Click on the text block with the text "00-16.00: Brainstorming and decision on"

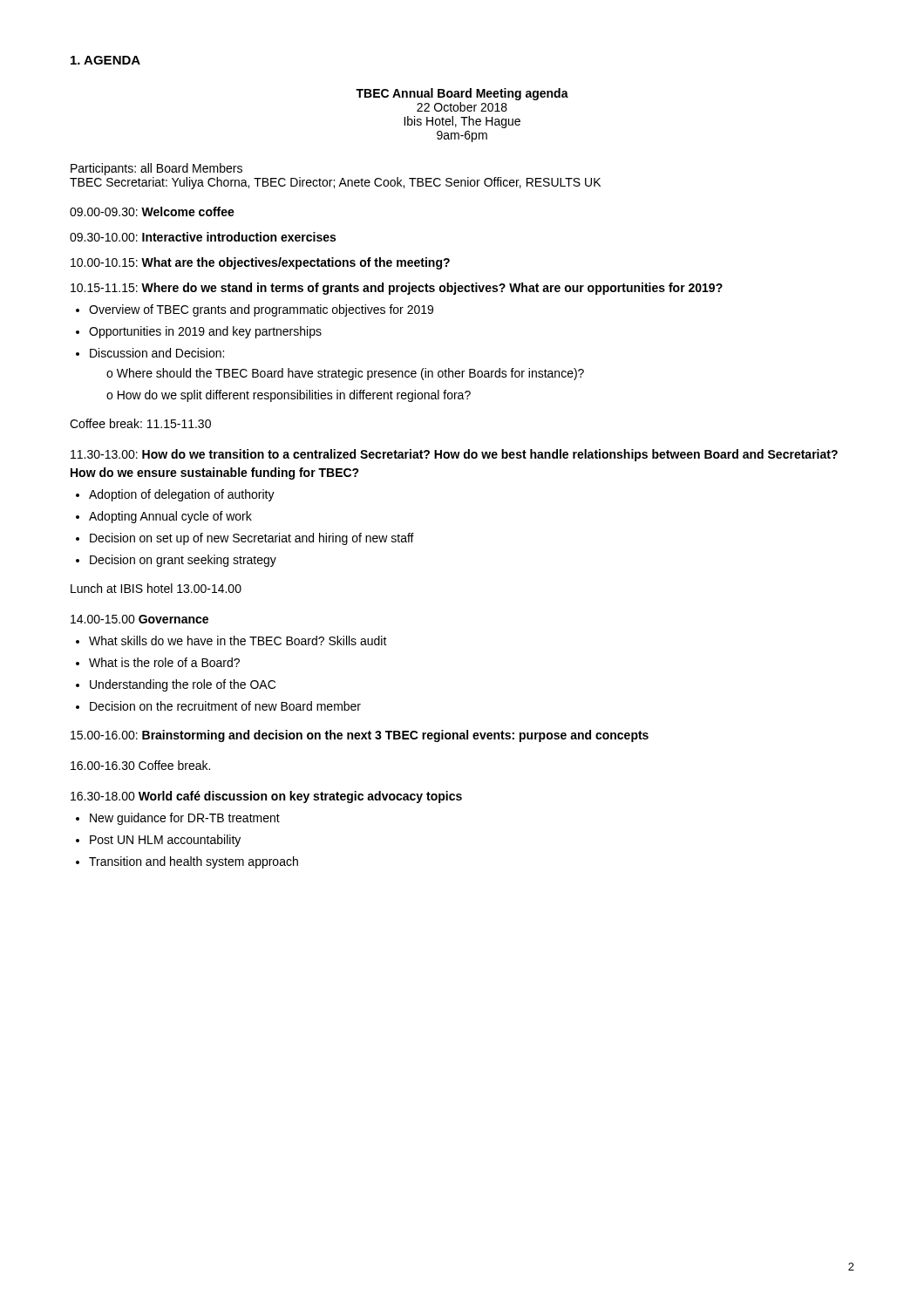pyautogui.click(x=359, y=735)
